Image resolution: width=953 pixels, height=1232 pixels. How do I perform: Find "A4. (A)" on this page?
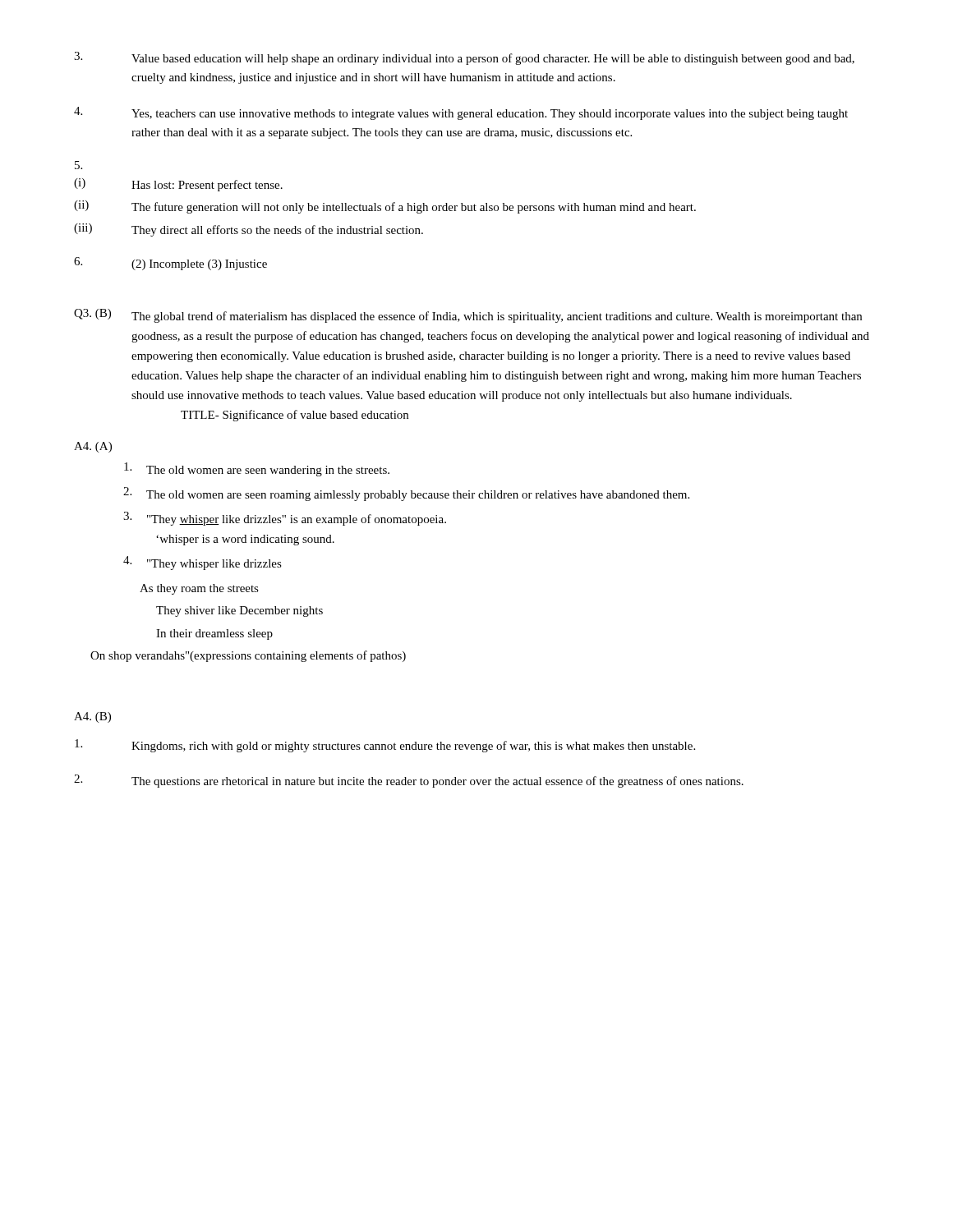point(93,446)
